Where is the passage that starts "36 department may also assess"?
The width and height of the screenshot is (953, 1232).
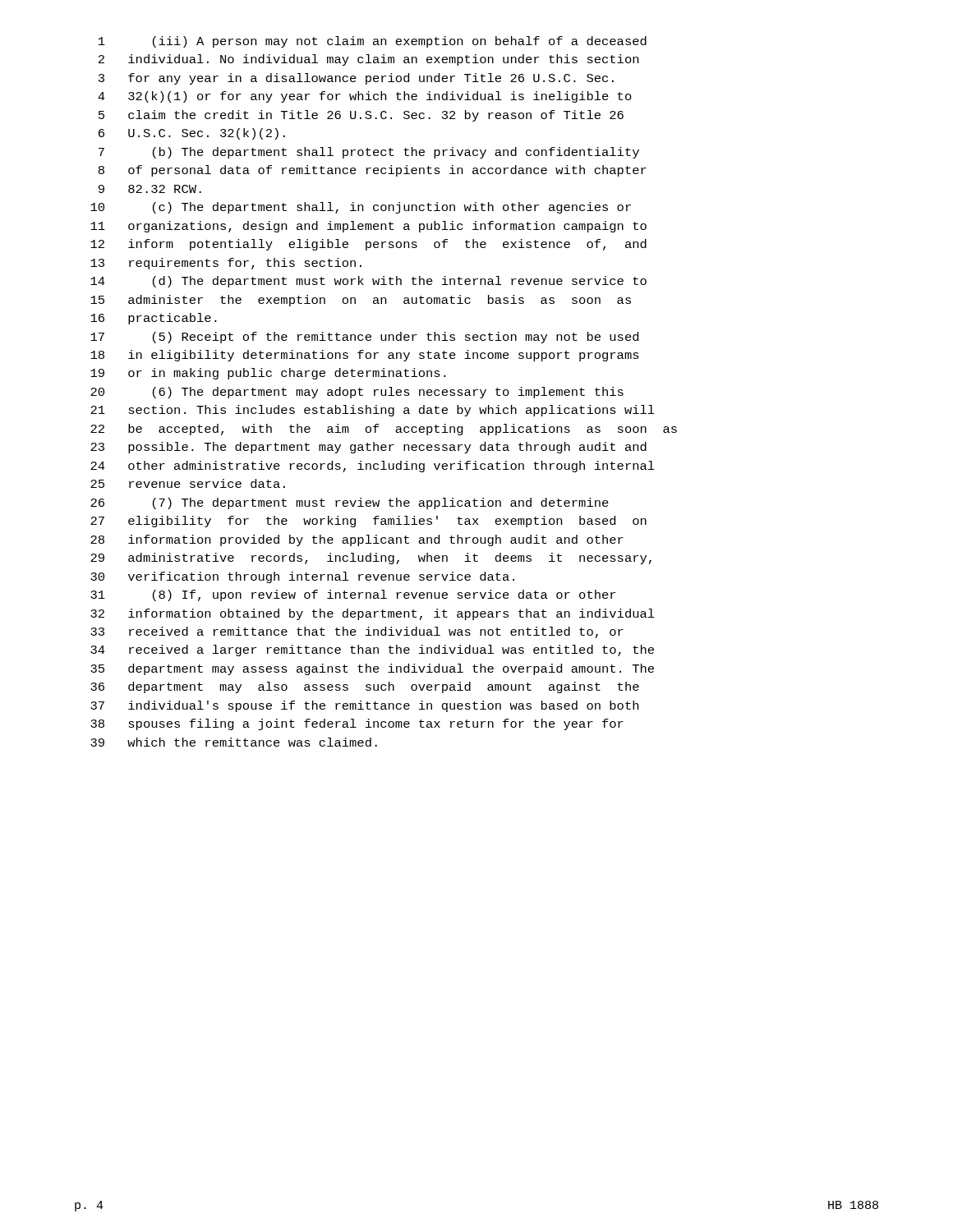476,688
